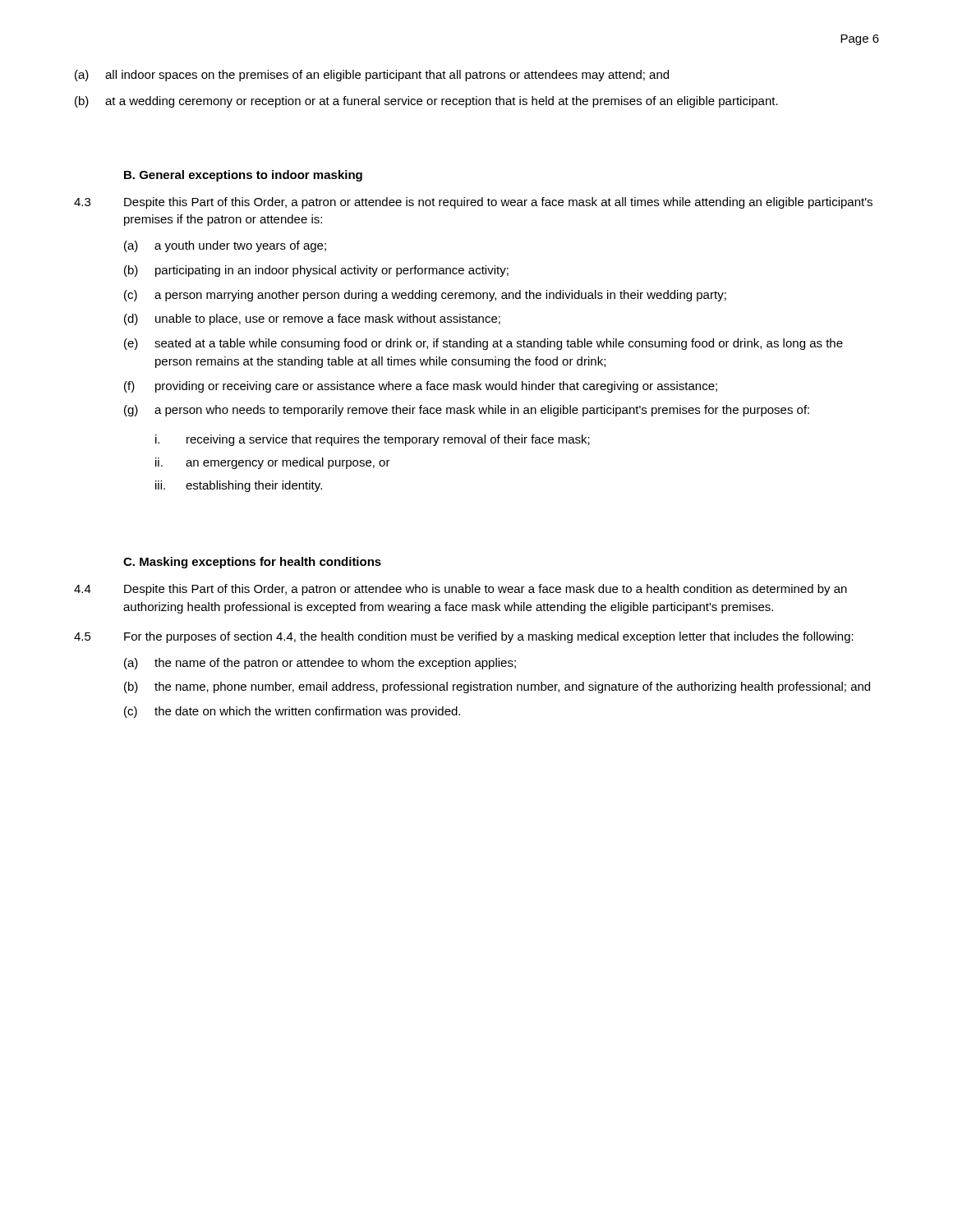Click on the list item that says "(a) the name of the patron or"
Image resolution: width=953 pixels, height=1232 pixels.
pos(501,662)
